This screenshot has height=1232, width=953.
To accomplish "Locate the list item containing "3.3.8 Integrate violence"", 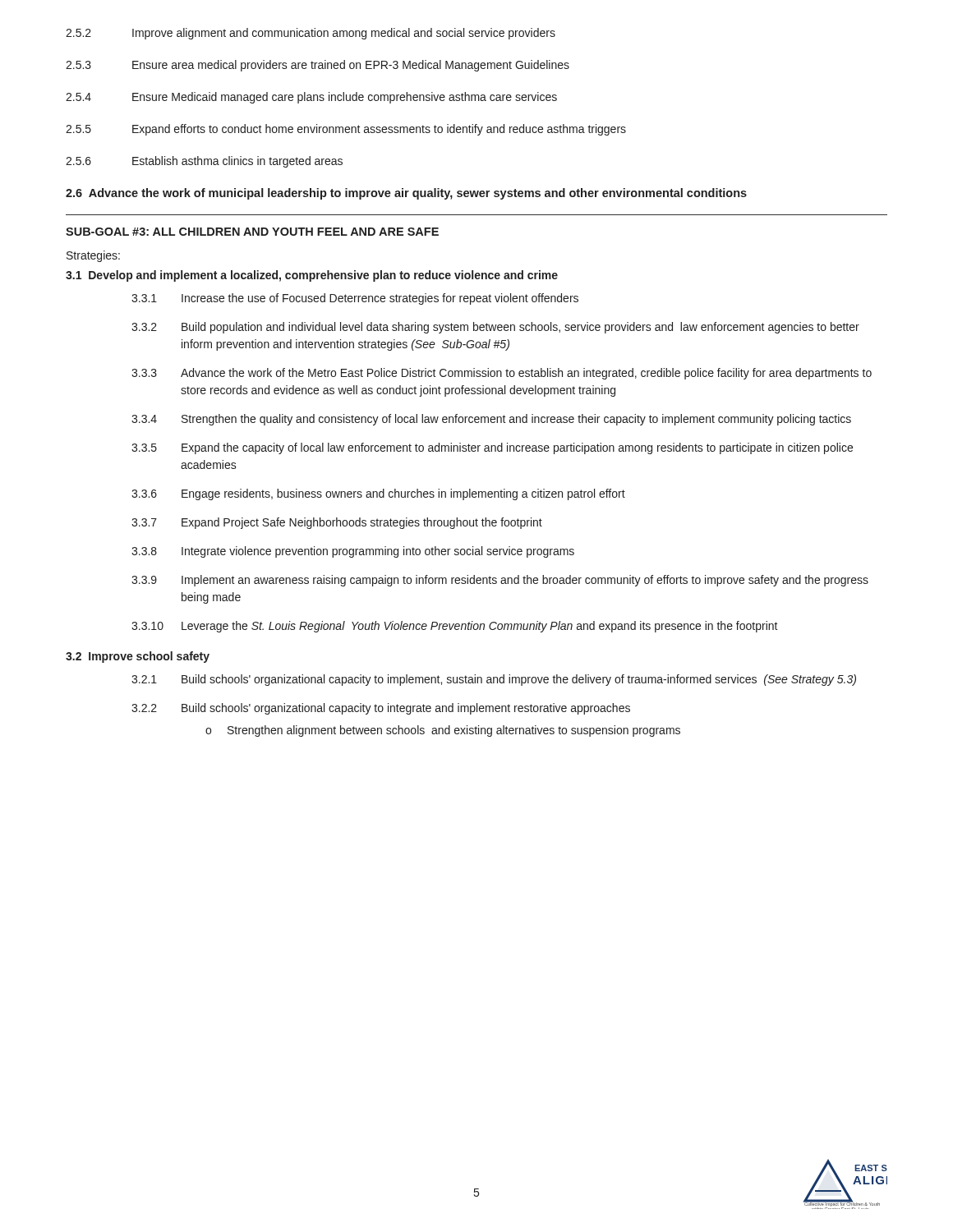I will point(353,551).
